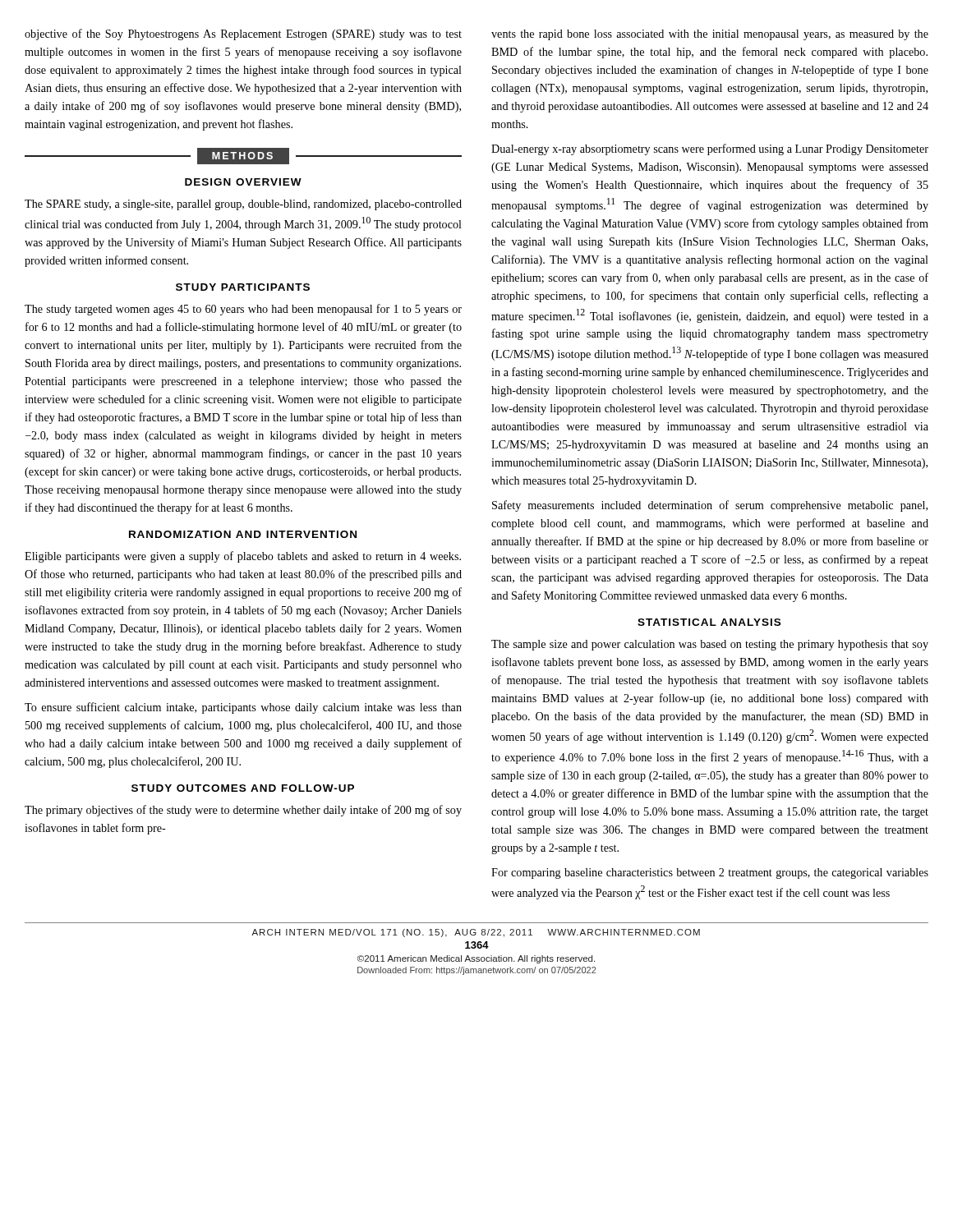
Task: Click on the region starting "Eligible participants were given"
Action: click(x=243, y=659)
